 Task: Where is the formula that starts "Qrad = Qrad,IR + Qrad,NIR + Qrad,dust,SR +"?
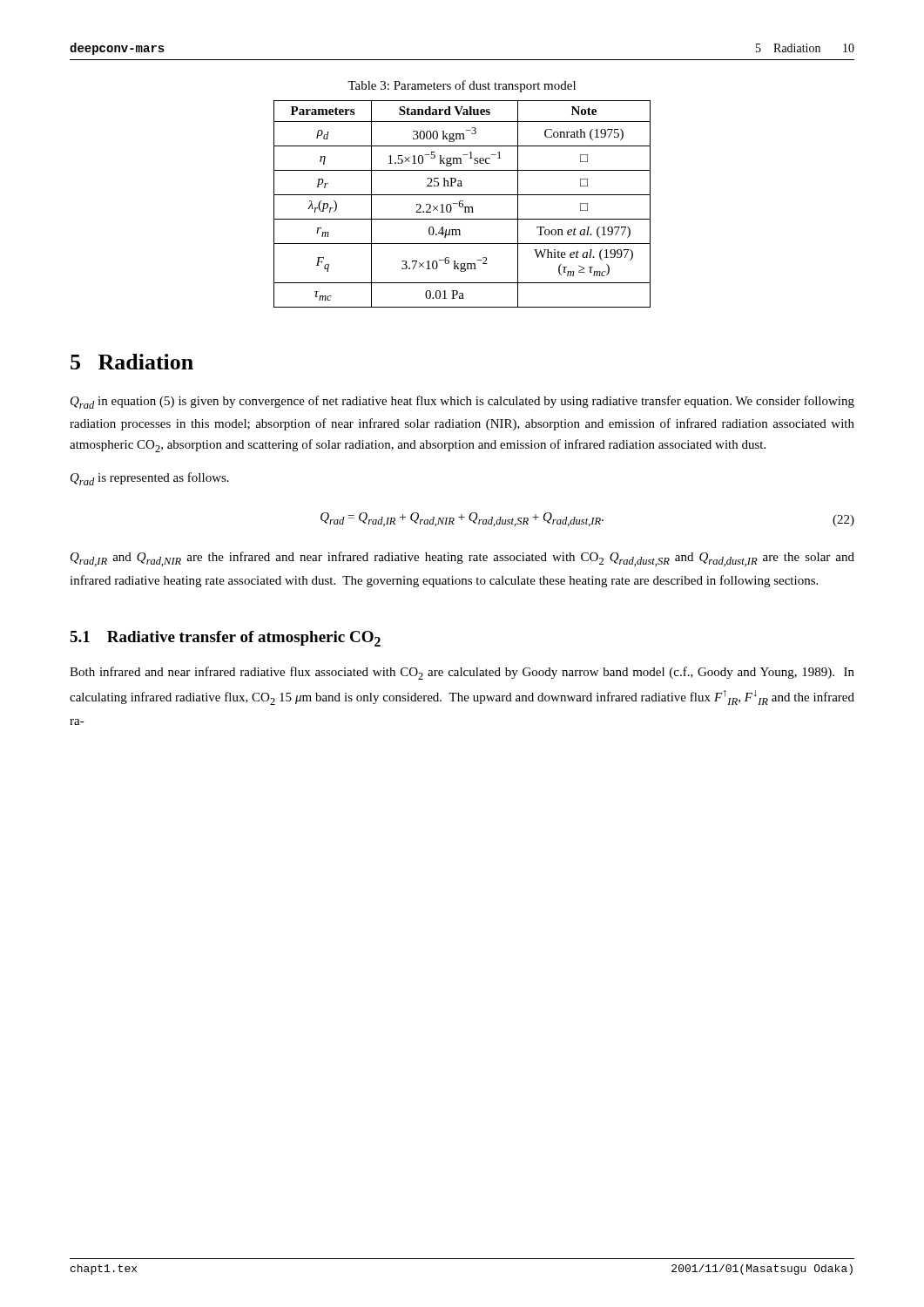click(x=587, y=519)
